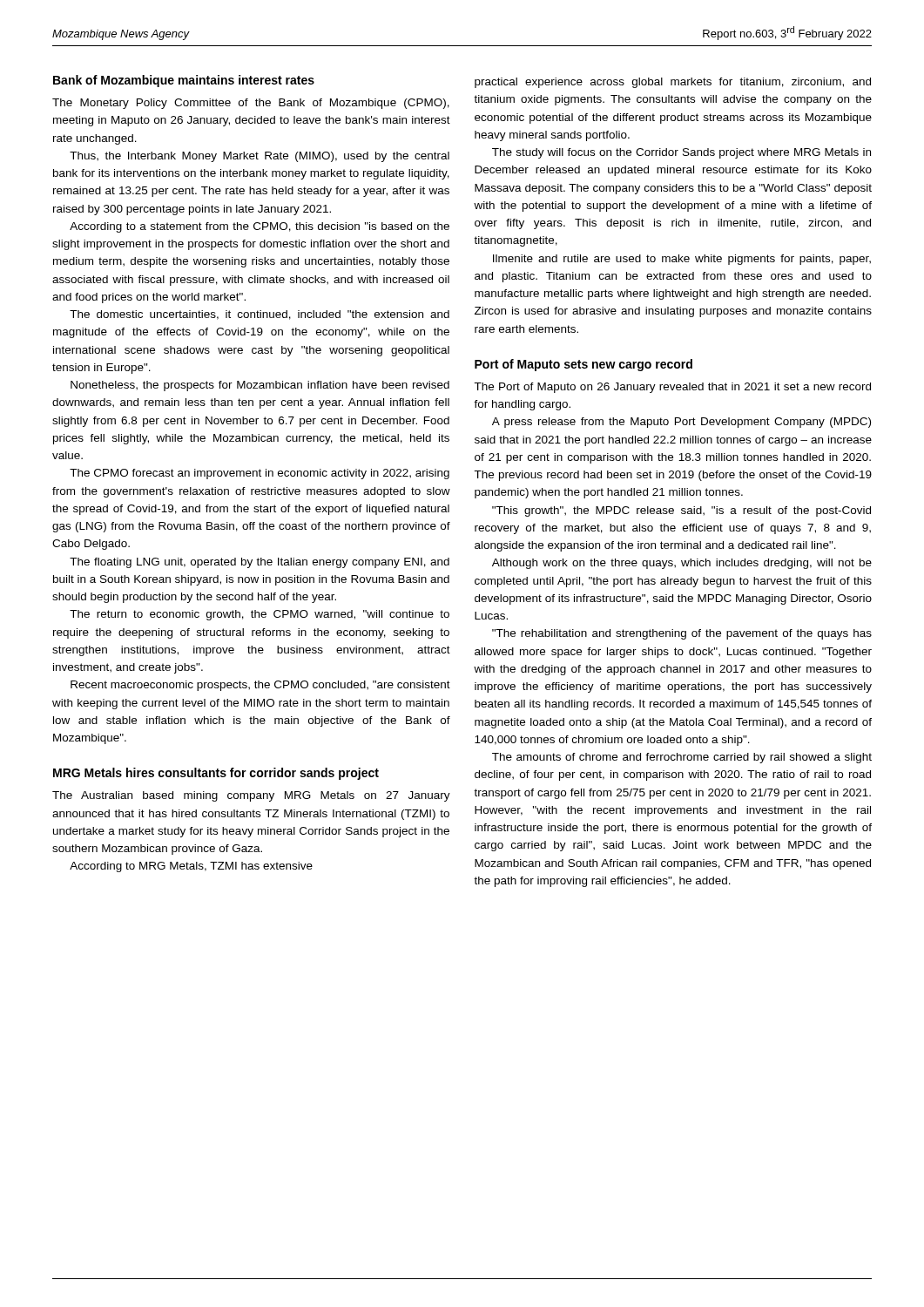This screenshot has width=924, height=1307.
Task: Locate the text block starting "The Australian based mining company MRG"
Action: [251, 831]
